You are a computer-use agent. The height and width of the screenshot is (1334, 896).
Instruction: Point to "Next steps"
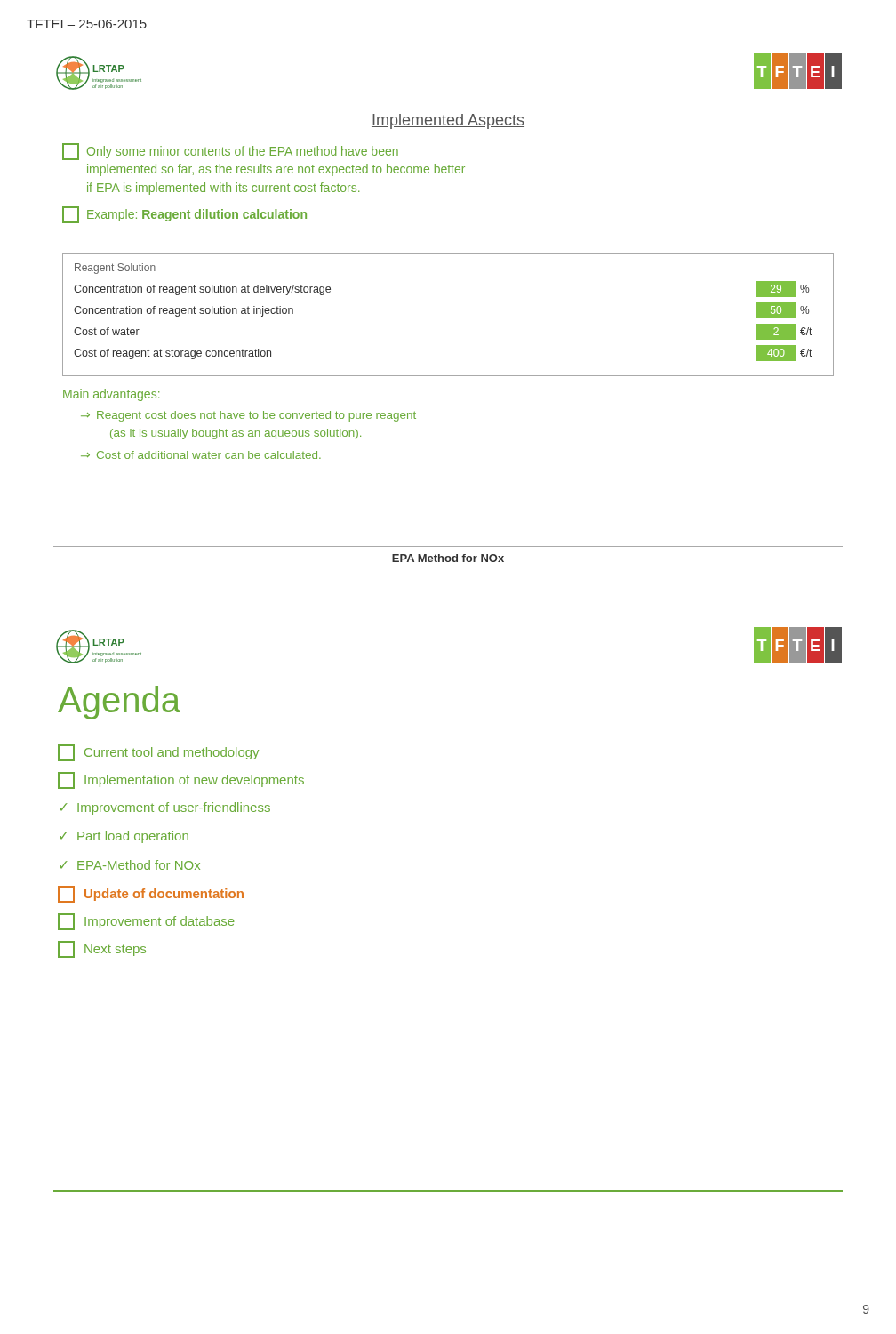(x=102, y=949)
